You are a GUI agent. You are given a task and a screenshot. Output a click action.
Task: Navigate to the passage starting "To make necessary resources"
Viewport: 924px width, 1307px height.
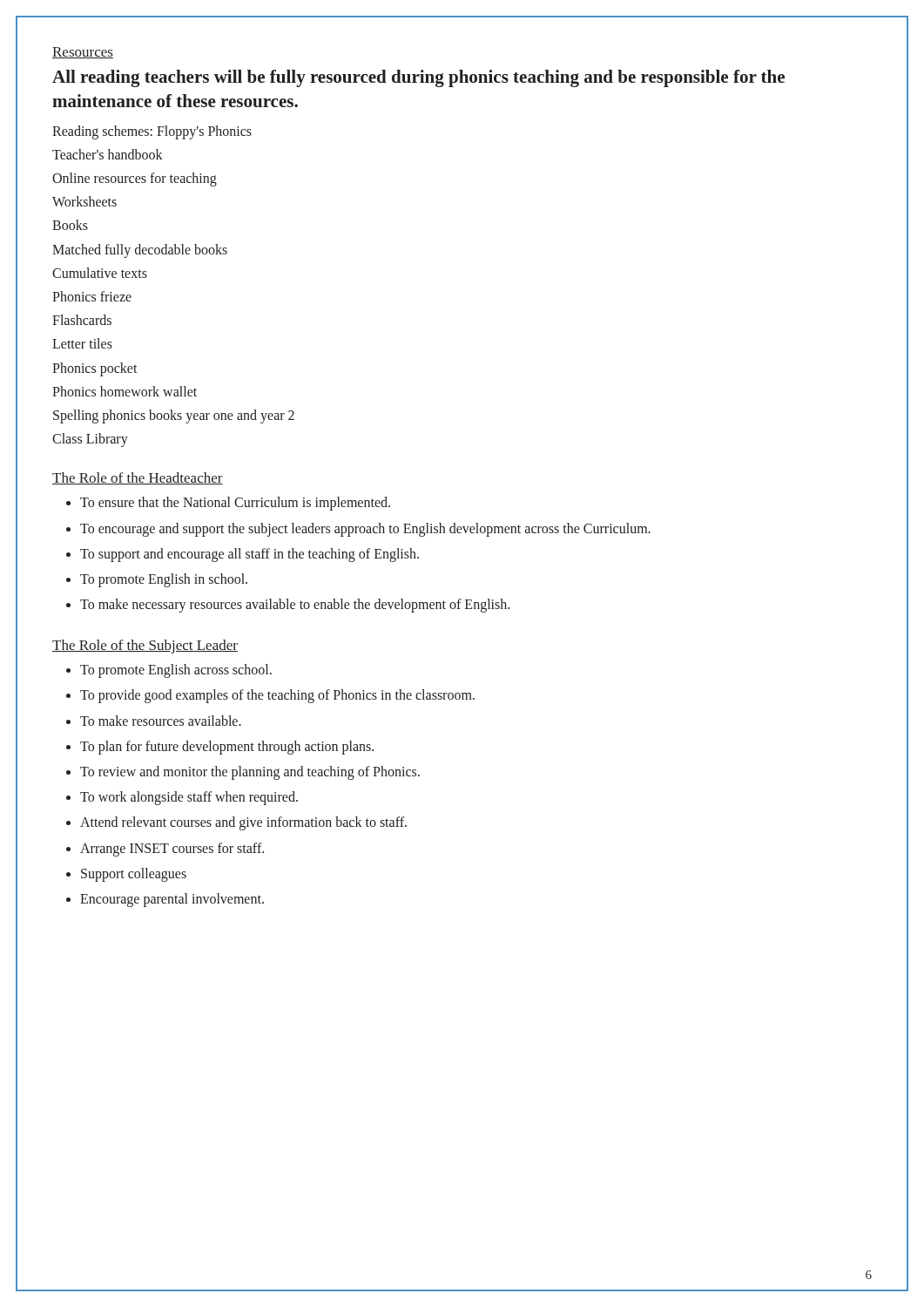[295, 604]
